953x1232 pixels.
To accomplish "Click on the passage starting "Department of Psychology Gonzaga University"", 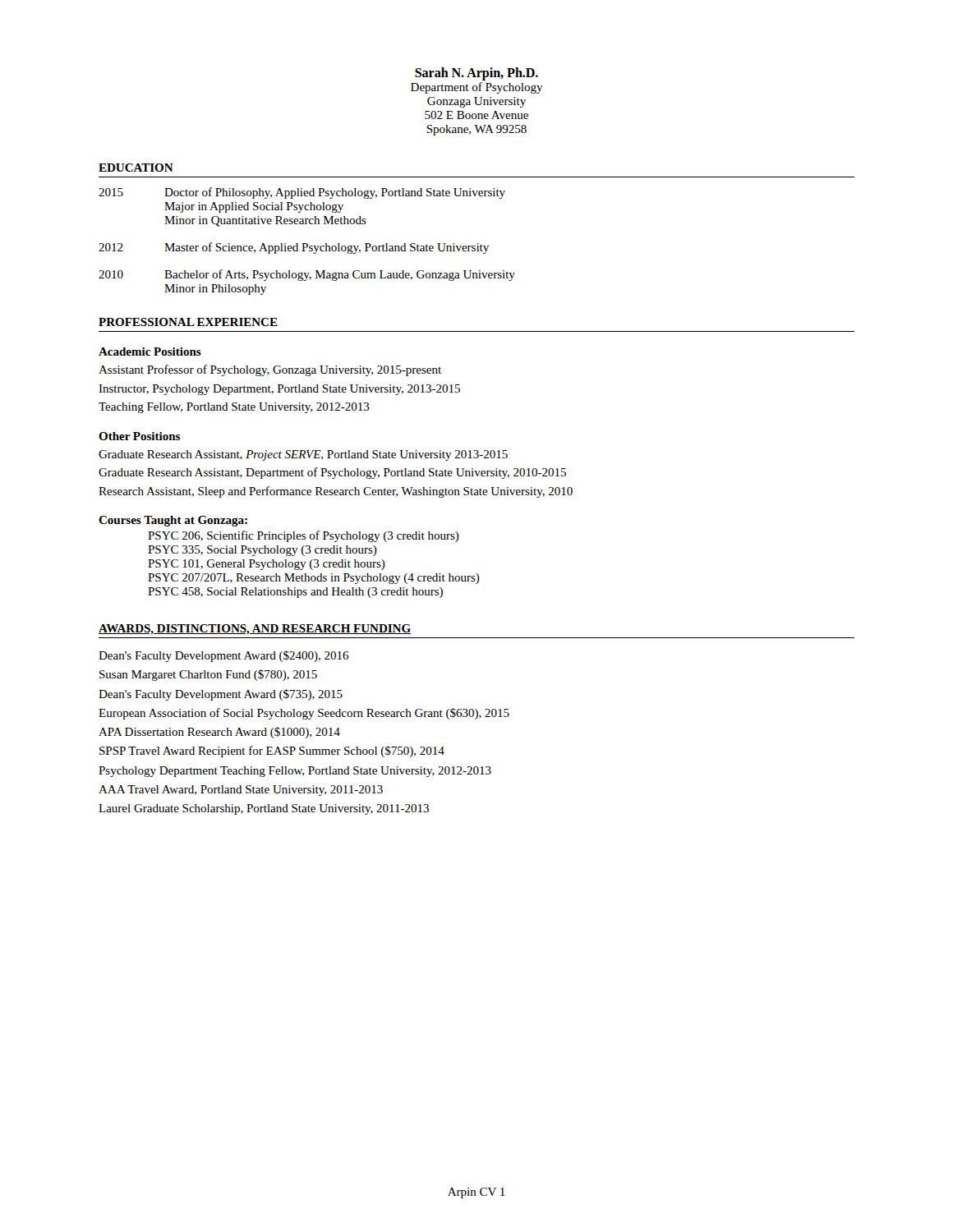I will point(476,108).
